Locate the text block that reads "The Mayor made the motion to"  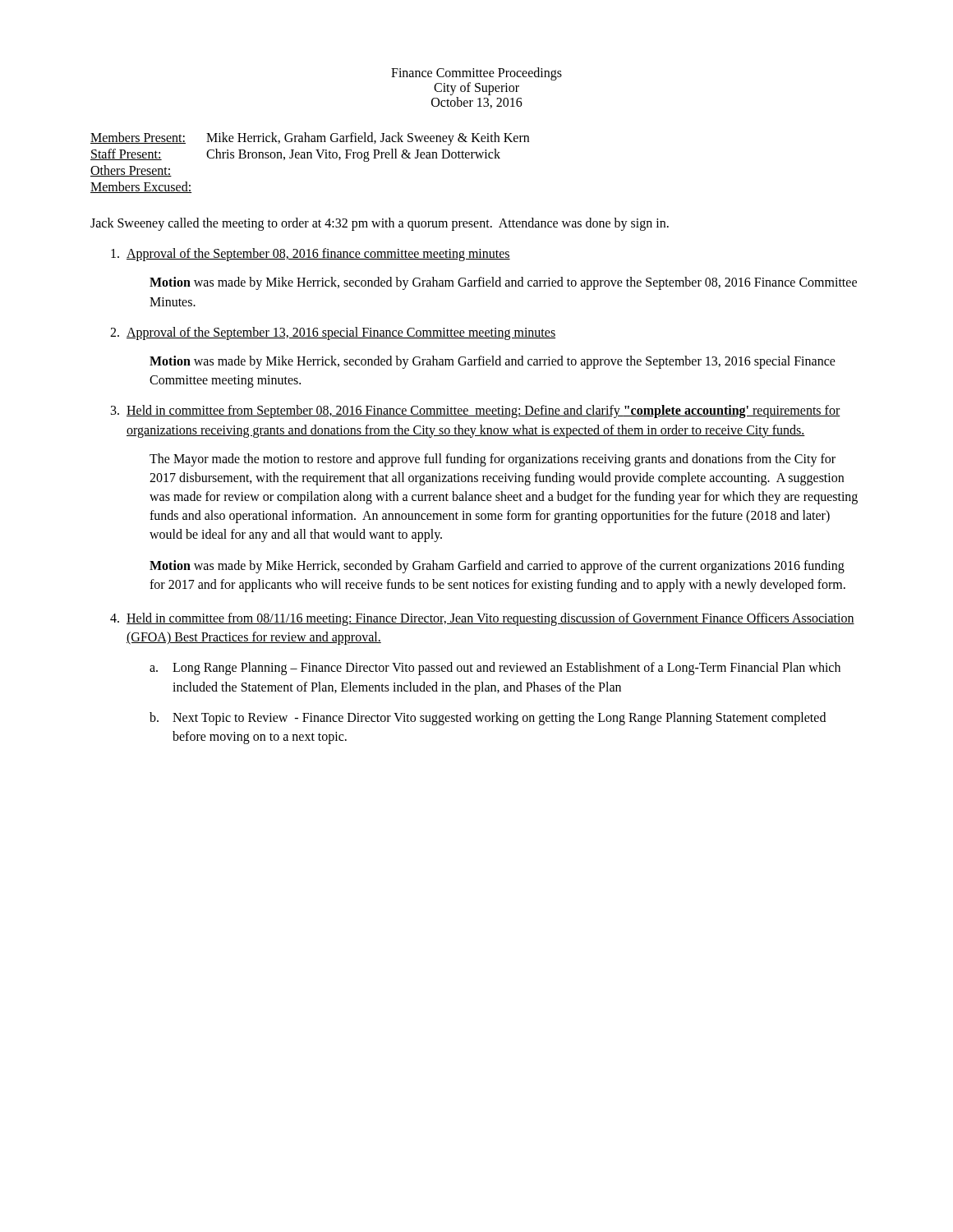pos(504,497)
